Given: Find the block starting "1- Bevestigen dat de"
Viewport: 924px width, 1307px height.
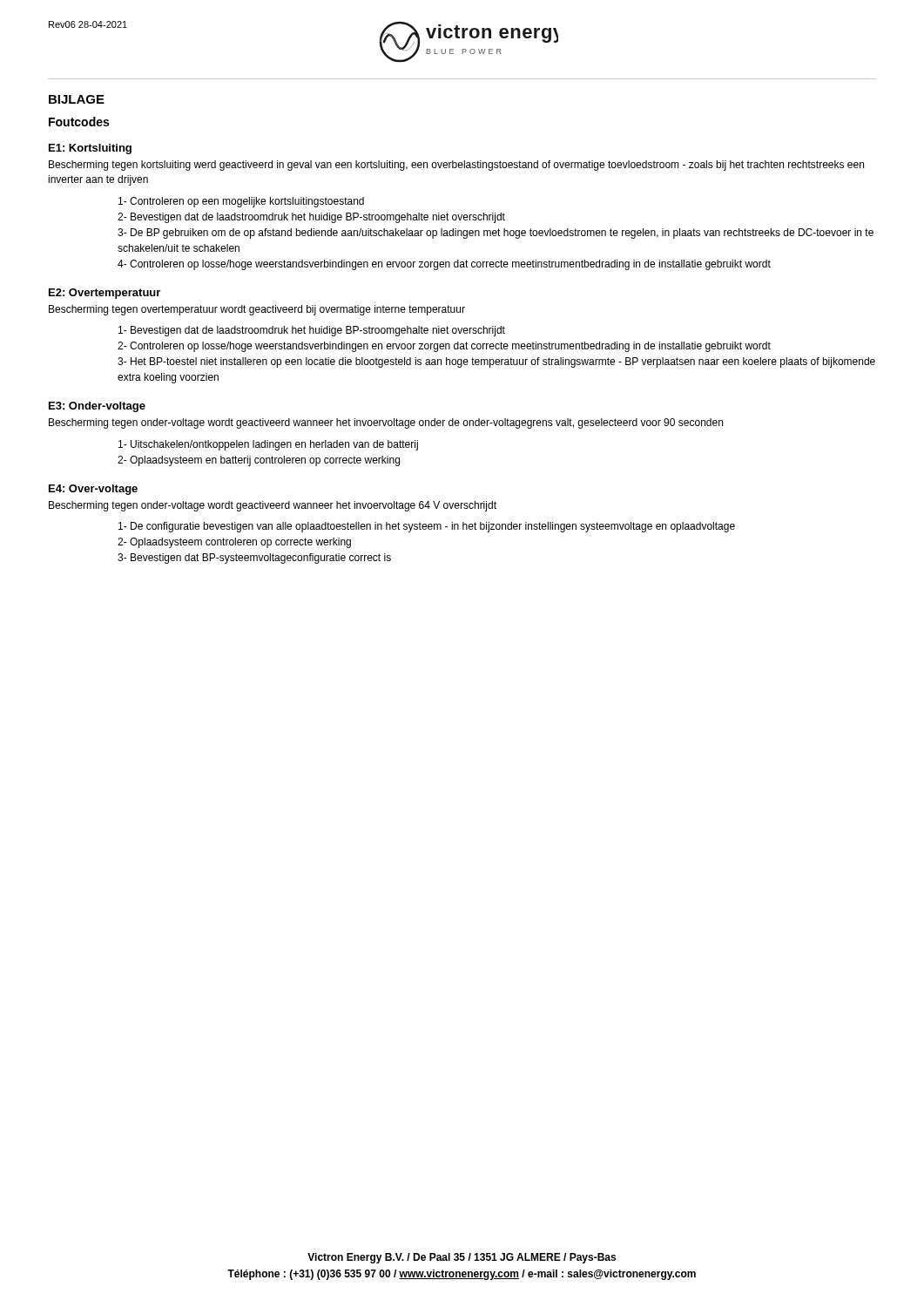Looking at the screenshot, I should coord(311,330).
